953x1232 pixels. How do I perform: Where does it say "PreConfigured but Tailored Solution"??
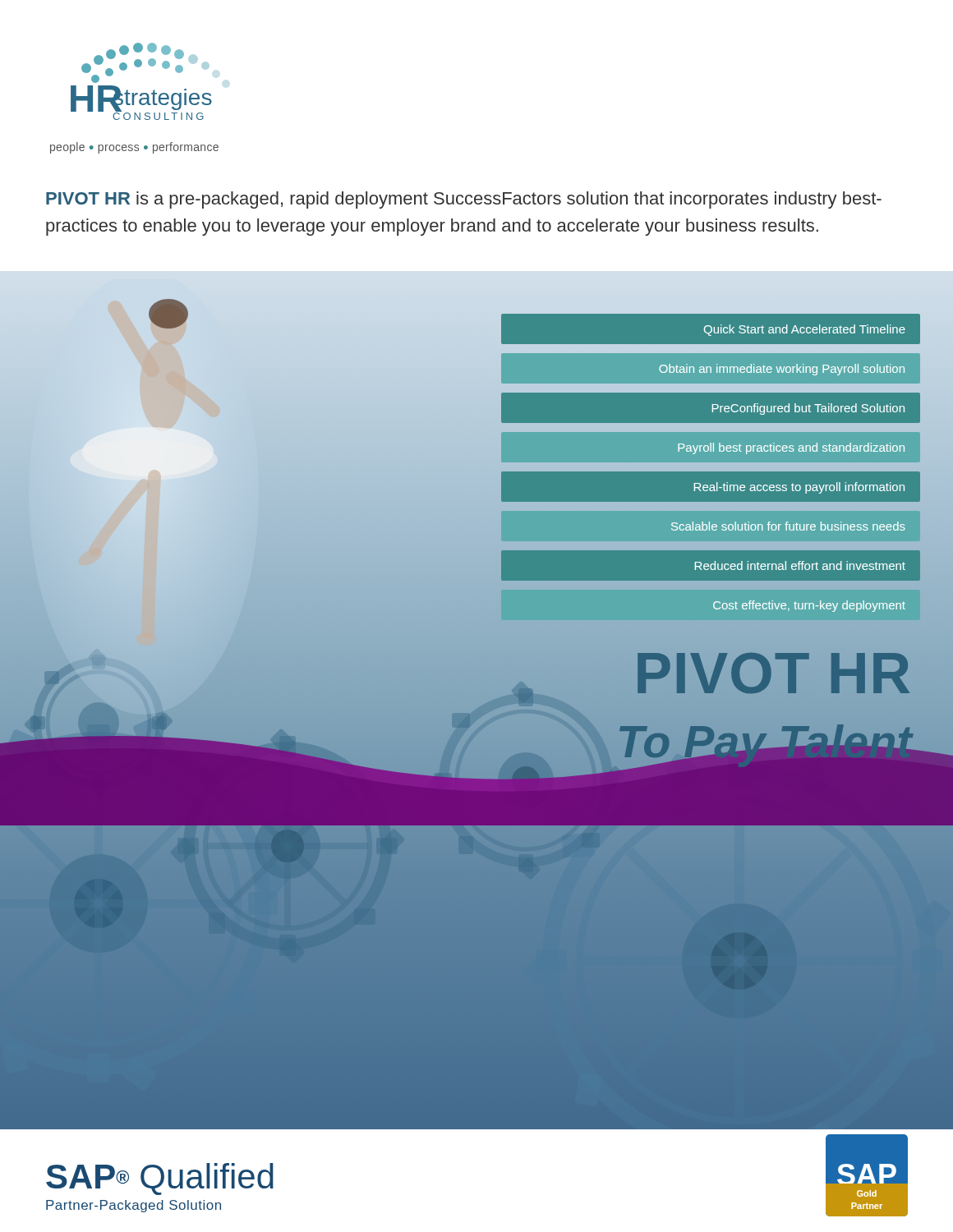point(711,408)
